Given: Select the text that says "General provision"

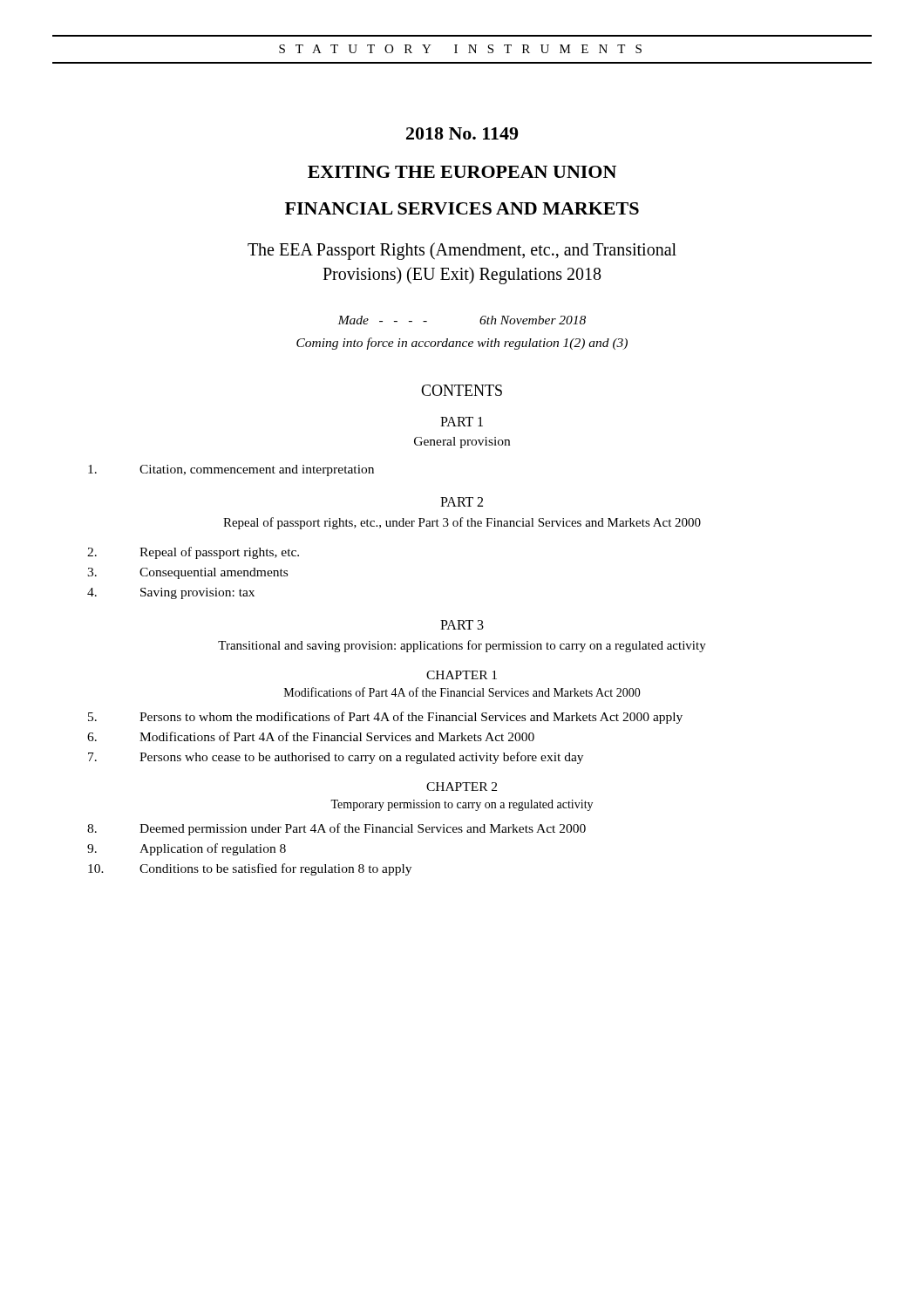Looking at the screenshot, I should point(462,441).
